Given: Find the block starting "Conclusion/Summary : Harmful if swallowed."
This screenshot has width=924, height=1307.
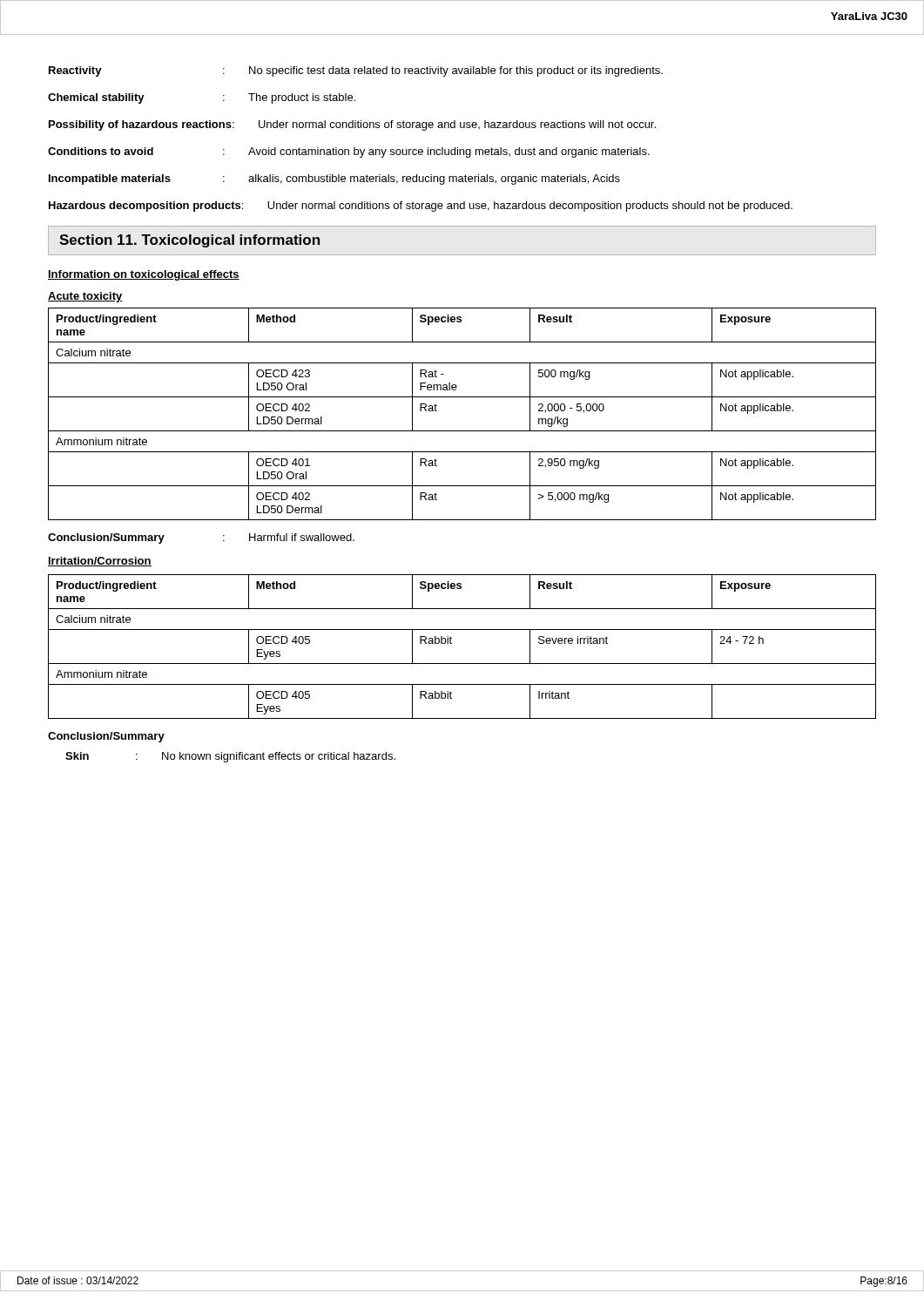Looking at the screenshot, I should click(x=102, y=538).
